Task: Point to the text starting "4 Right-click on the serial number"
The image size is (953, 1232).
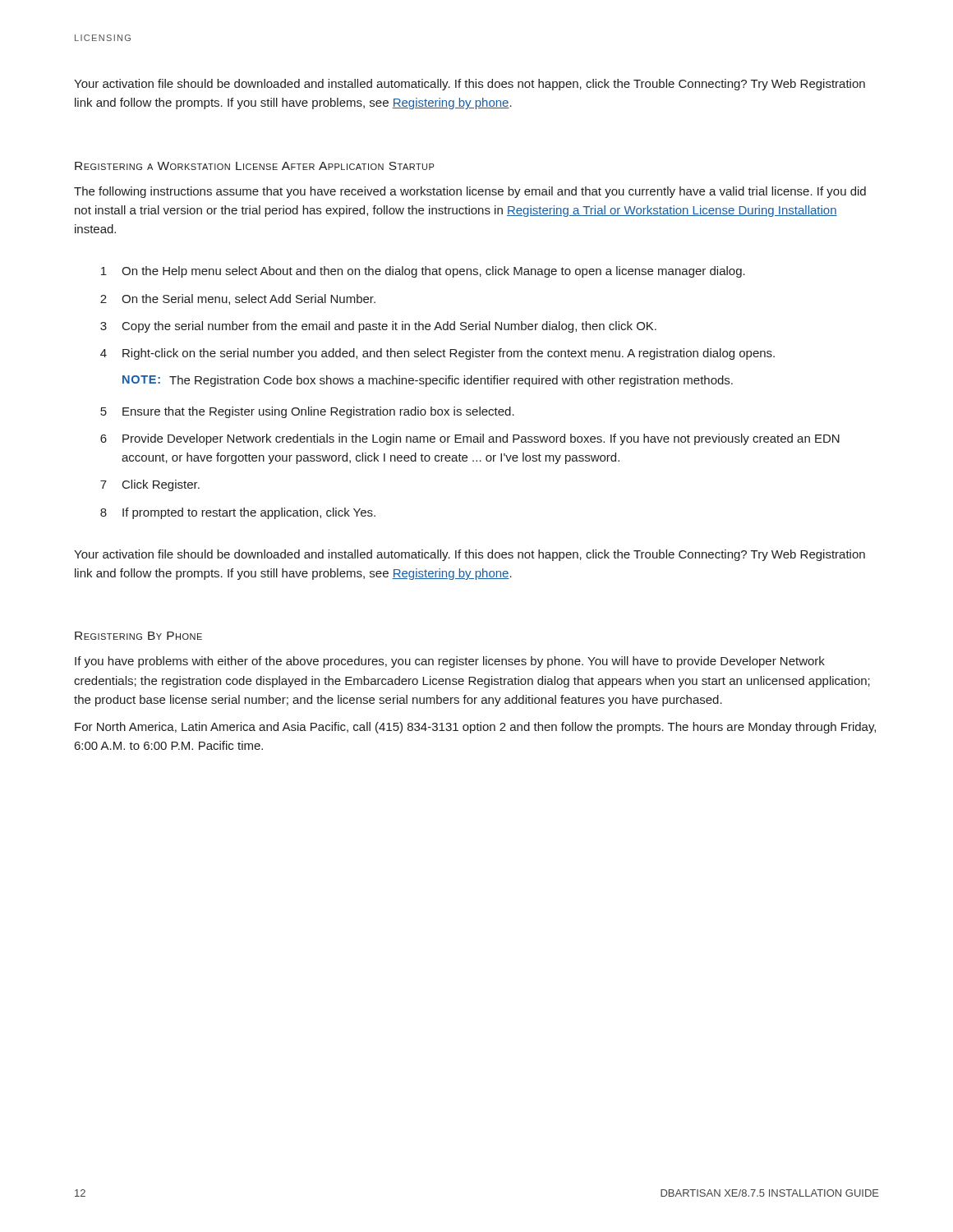Action: 476,353
